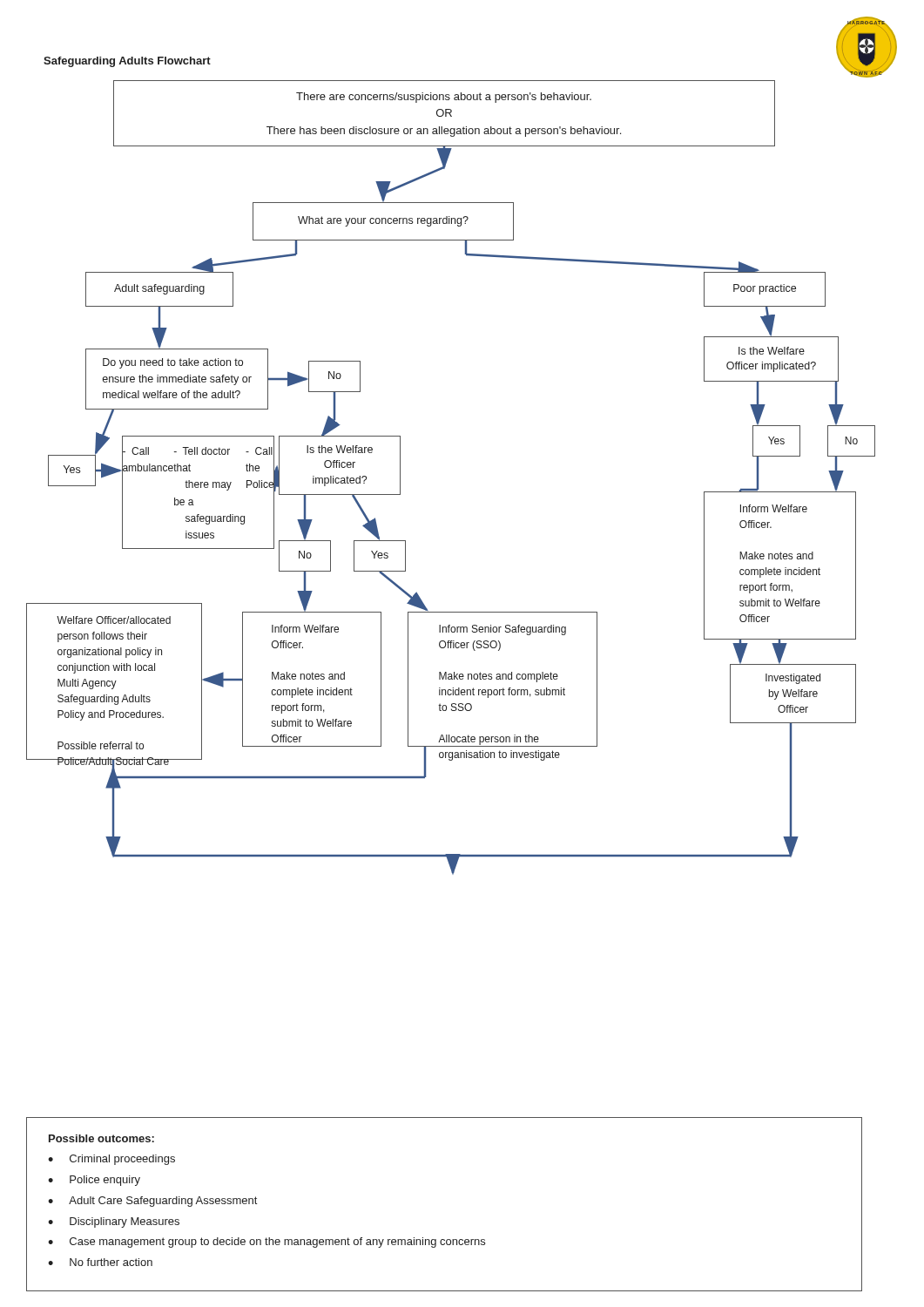Find the passage starting "•Police enquiry"
Screen dimensions: 1307x924
pos(94,1181)
